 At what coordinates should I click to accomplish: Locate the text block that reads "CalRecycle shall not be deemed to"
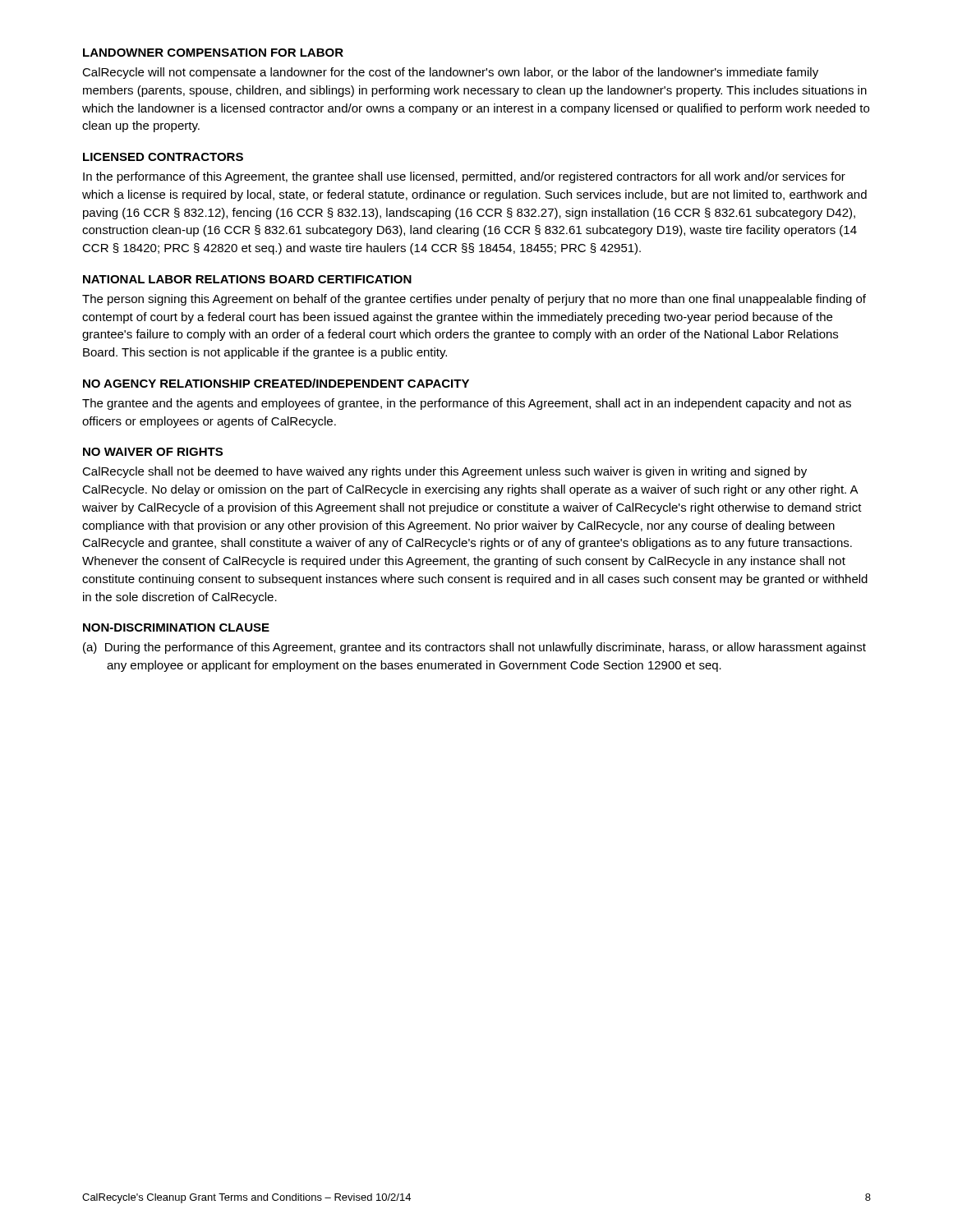(x=475, y=534)
